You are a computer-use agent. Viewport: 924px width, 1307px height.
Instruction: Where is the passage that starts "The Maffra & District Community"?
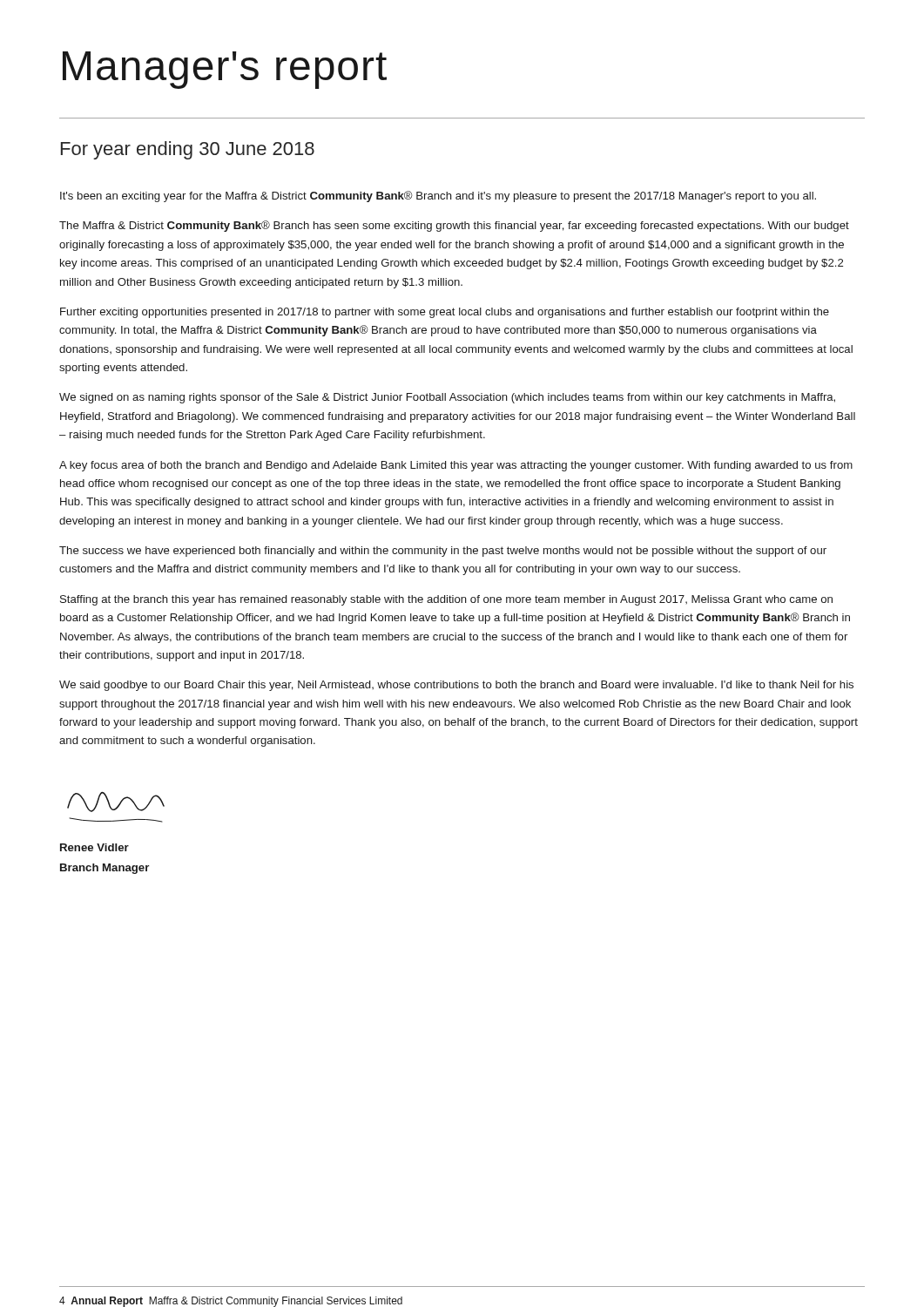[454, 253]
